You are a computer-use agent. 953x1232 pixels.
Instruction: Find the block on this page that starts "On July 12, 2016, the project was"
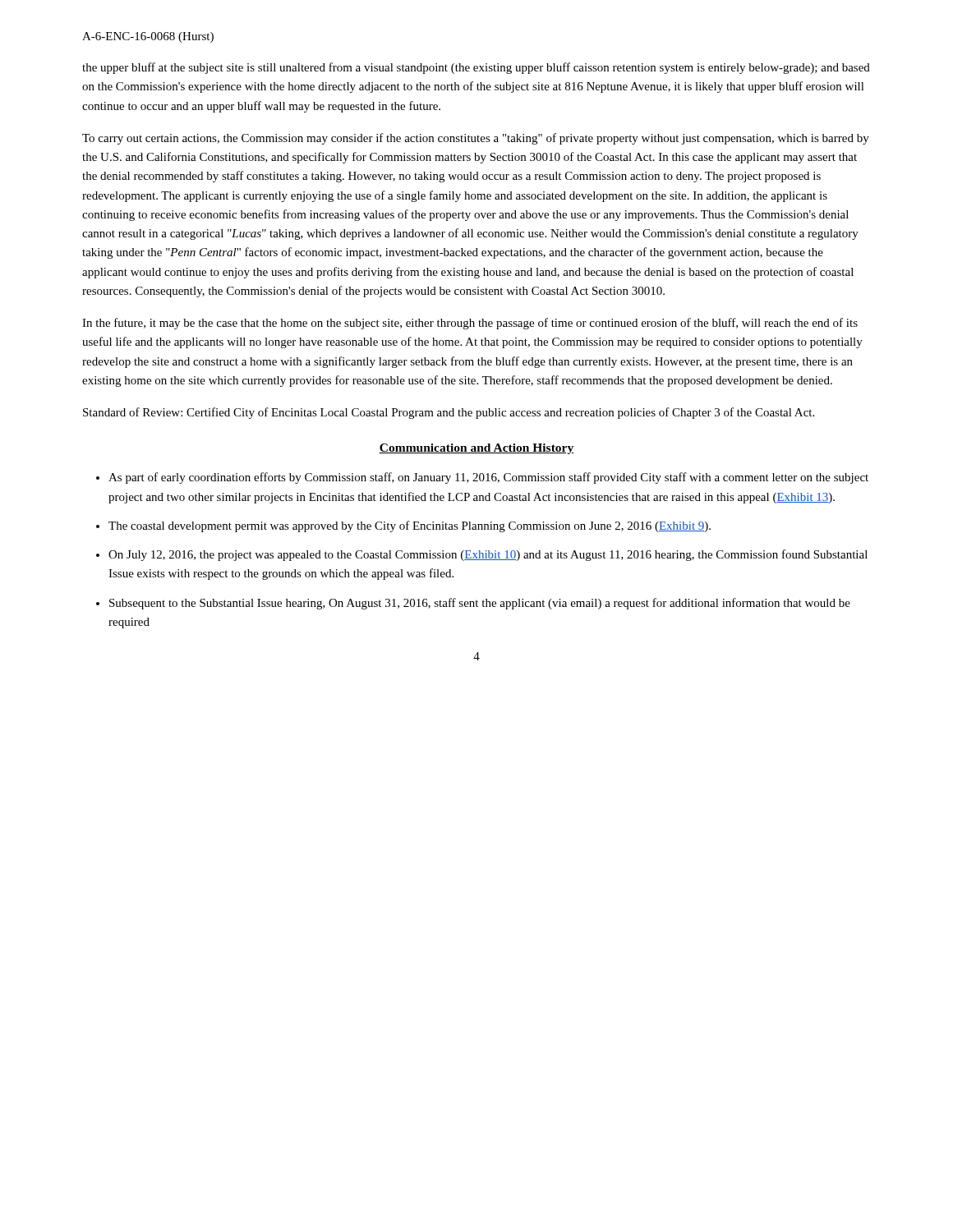488,564
